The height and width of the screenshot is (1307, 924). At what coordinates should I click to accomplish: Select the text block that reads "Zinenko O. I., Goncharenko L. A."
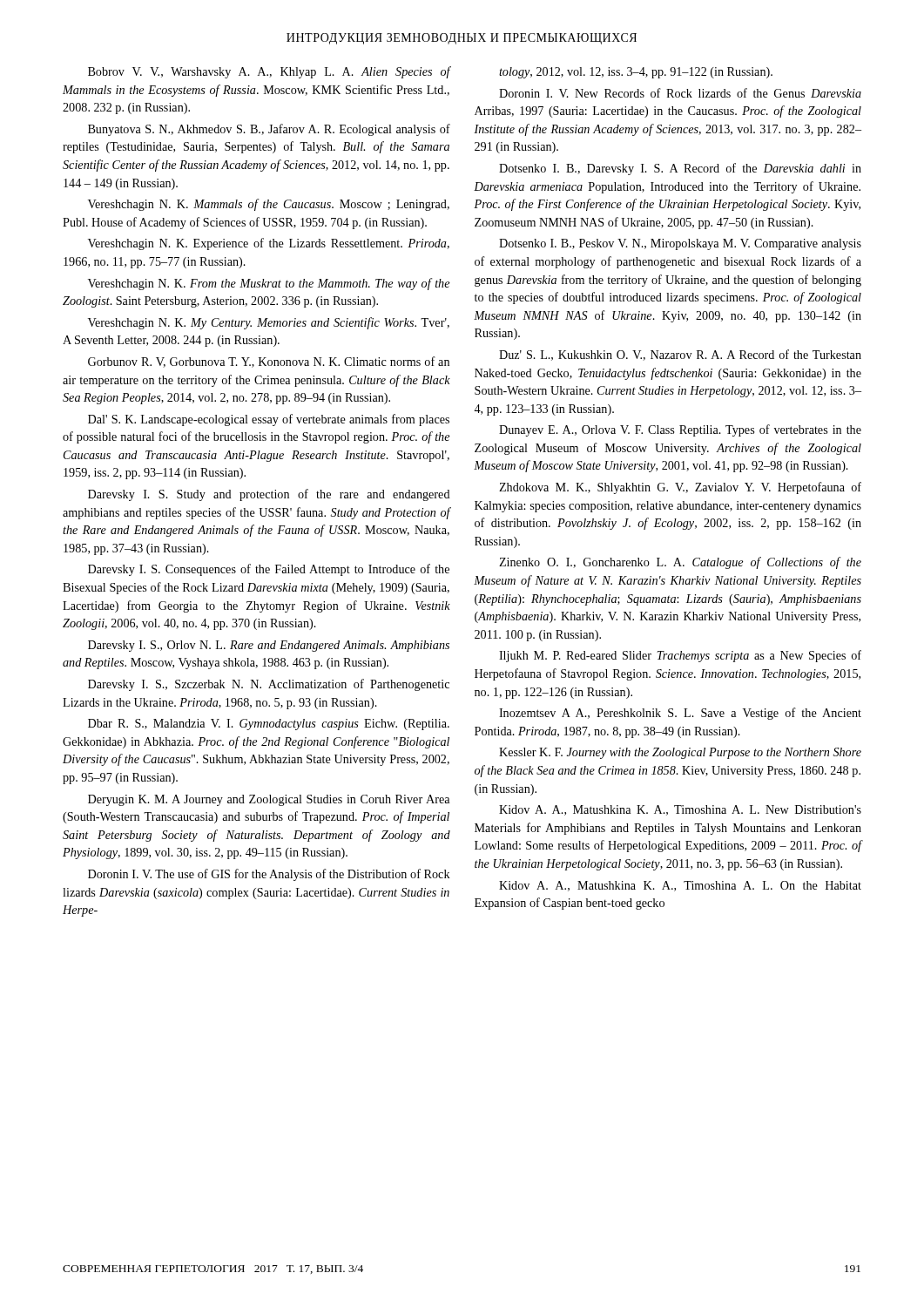coord(668,598)
